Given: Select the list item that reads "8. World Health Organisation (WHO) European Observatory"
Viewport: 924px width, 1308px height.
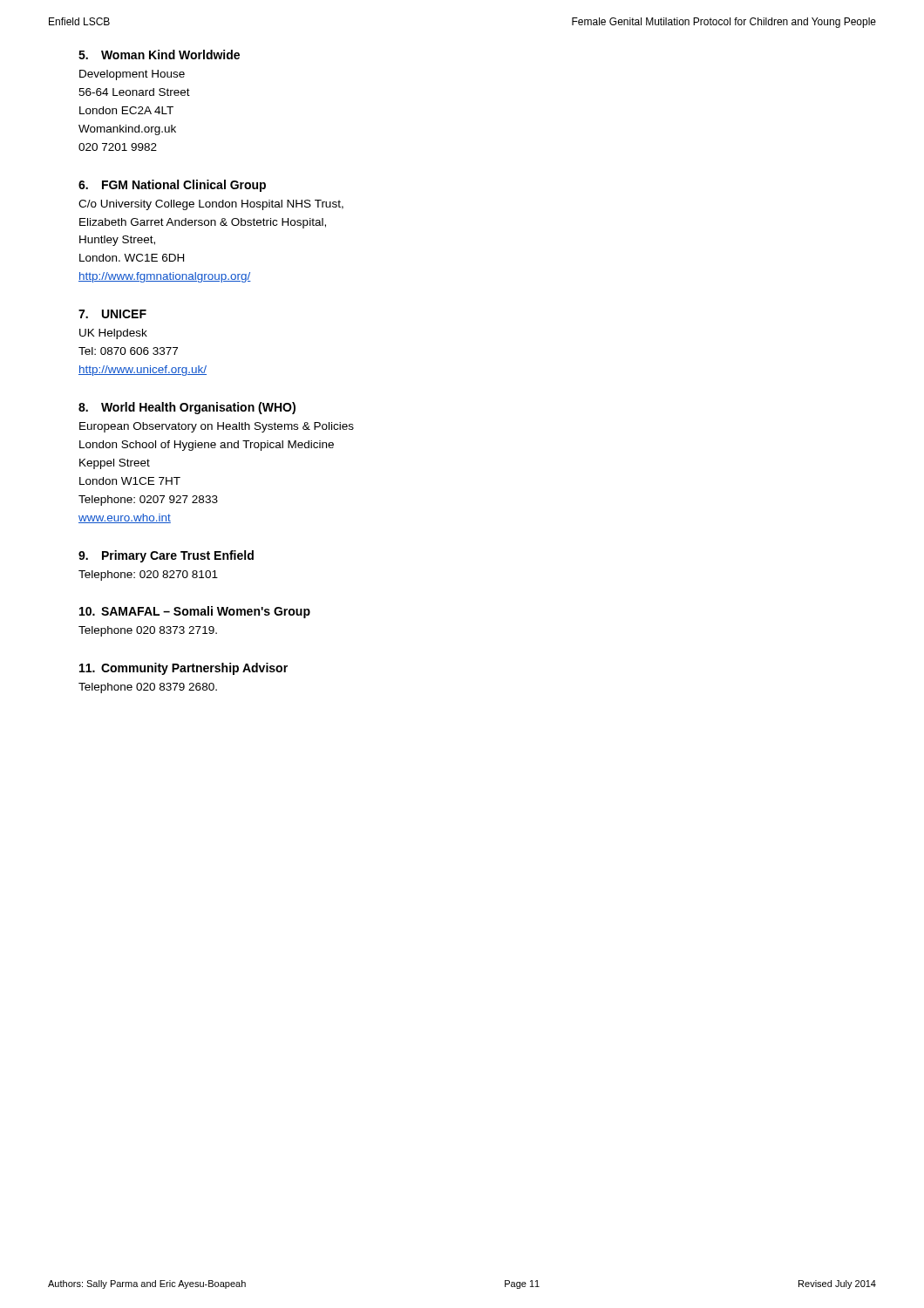Looking at the screenshot, I should pos(187,408).
